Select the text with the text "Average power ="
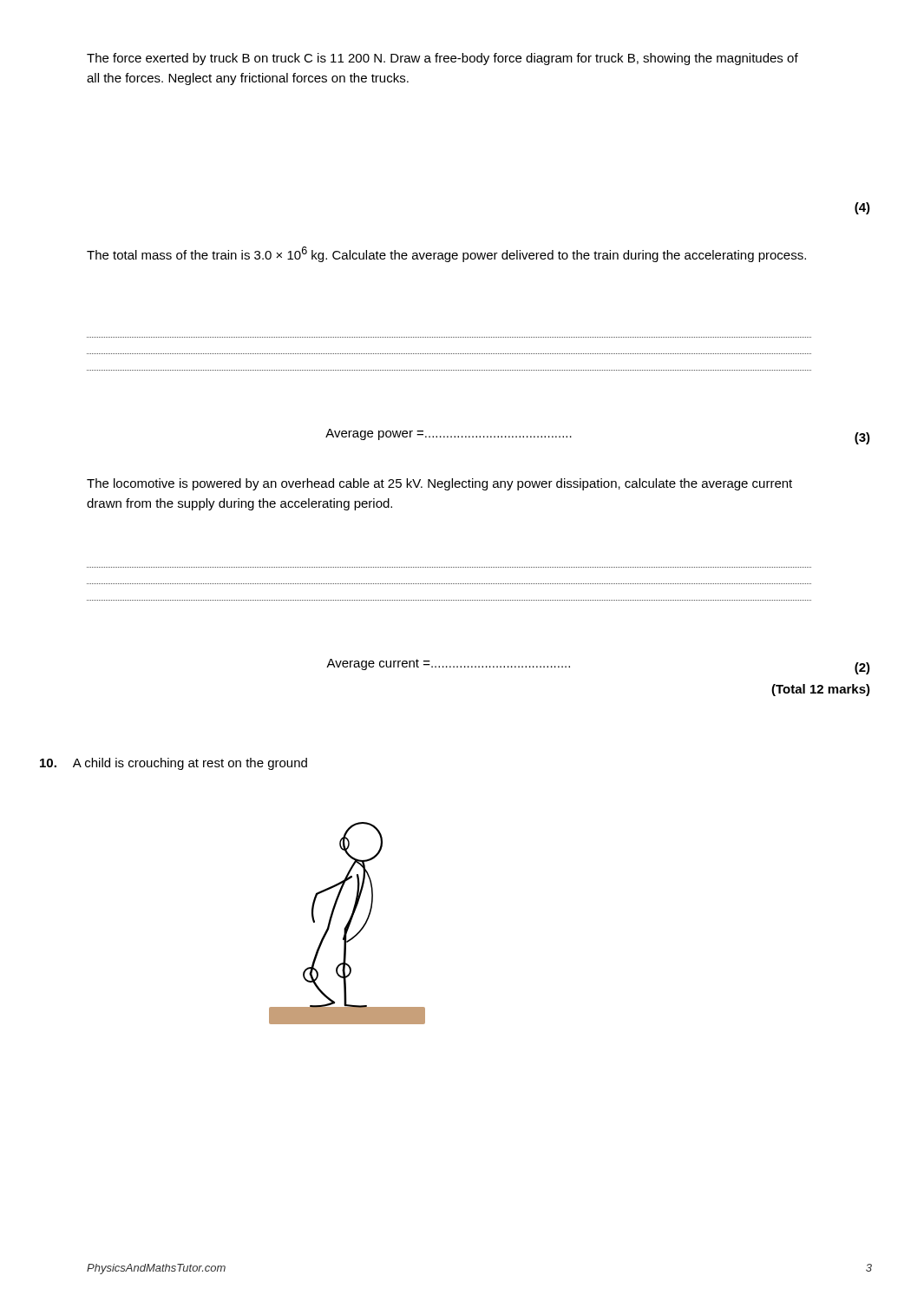 click(x=449, y=433)
